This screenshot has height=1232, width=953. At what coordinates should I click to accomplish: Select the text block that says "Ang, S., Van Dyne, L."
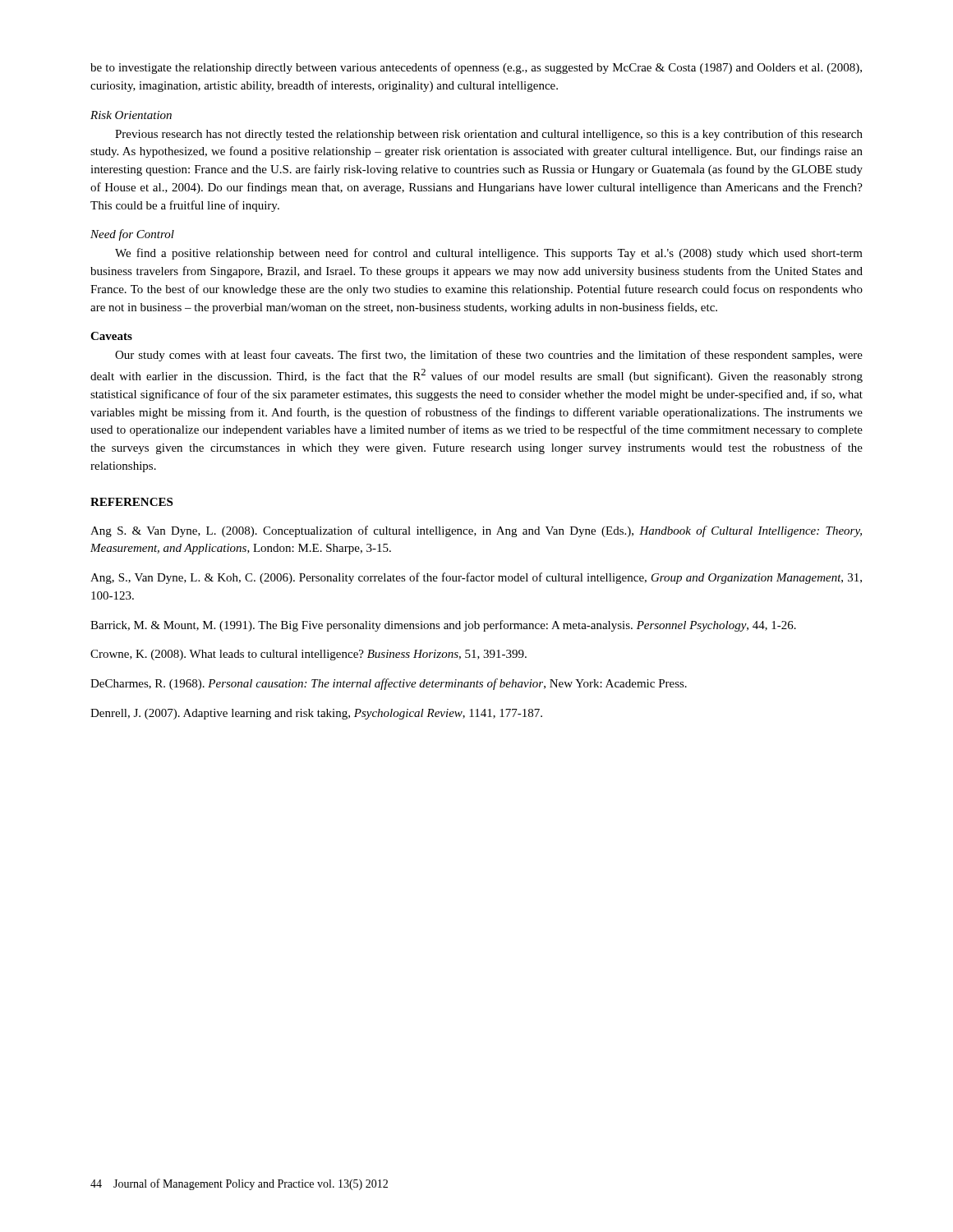tap(476, 587)
